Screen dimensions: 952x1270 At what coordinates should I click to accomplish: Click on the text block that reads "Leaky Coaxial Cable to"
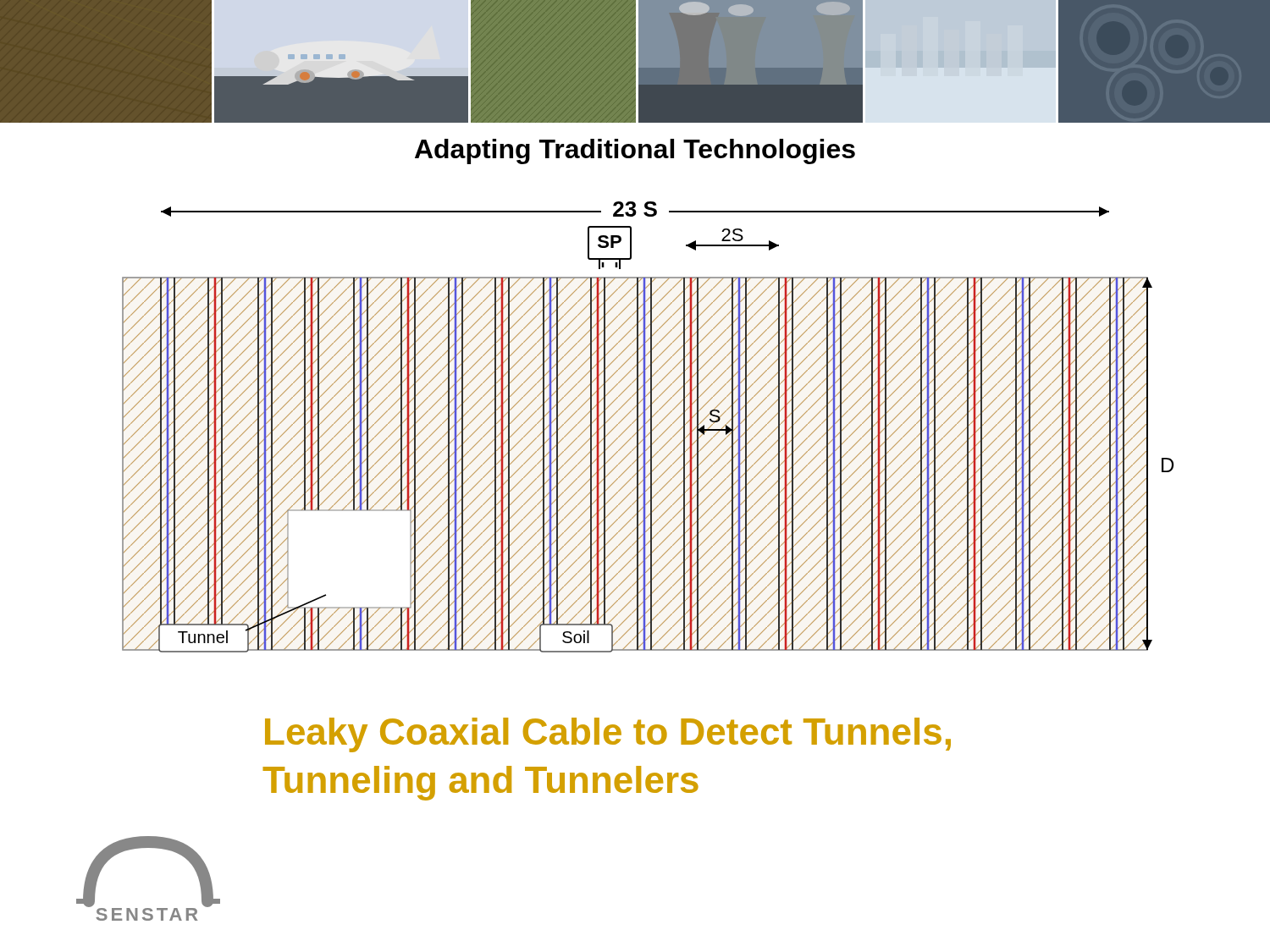(608, 756)
